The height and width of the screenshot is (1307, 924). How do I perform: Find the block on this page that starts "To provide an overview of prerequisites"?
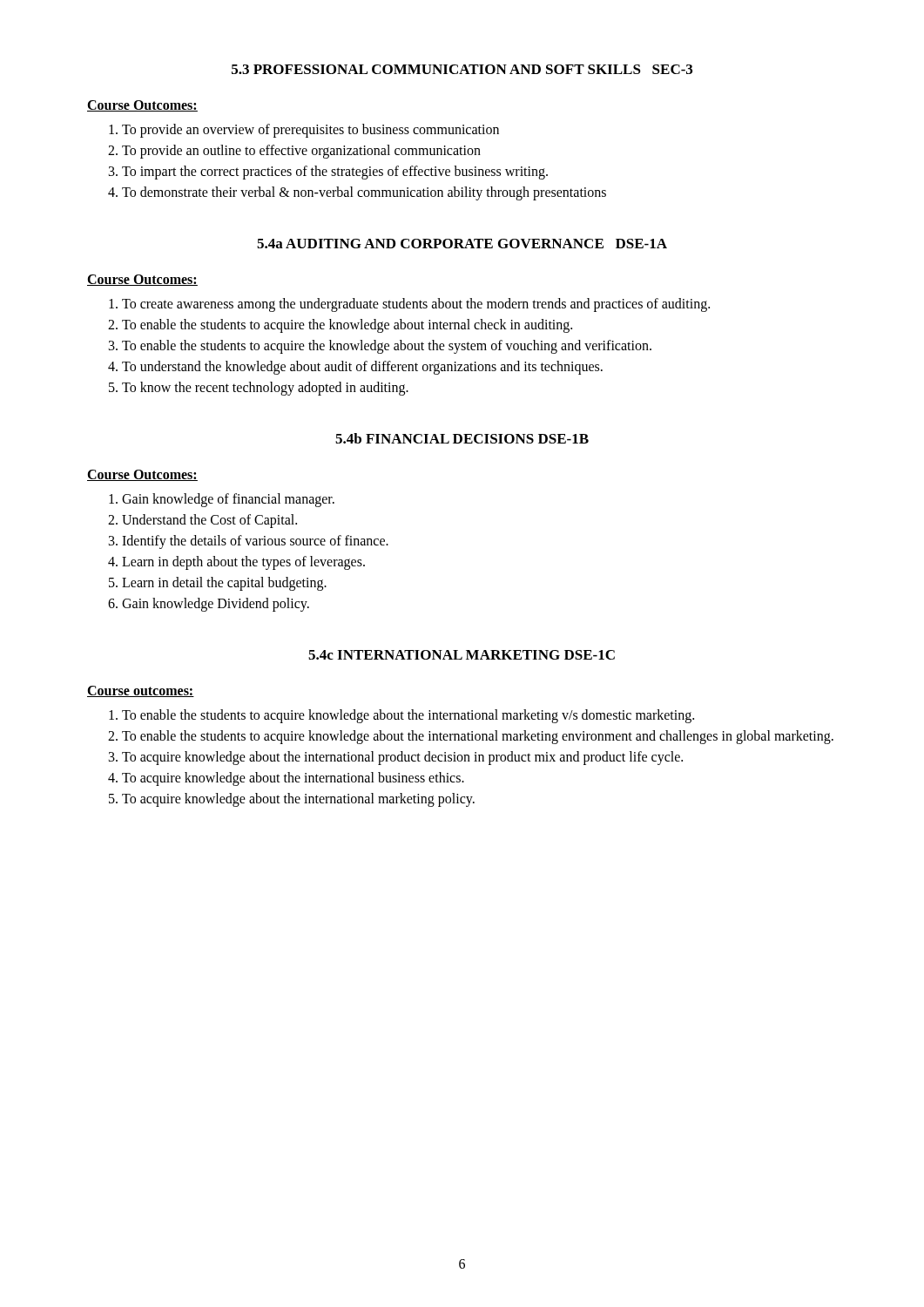[479, 130]
